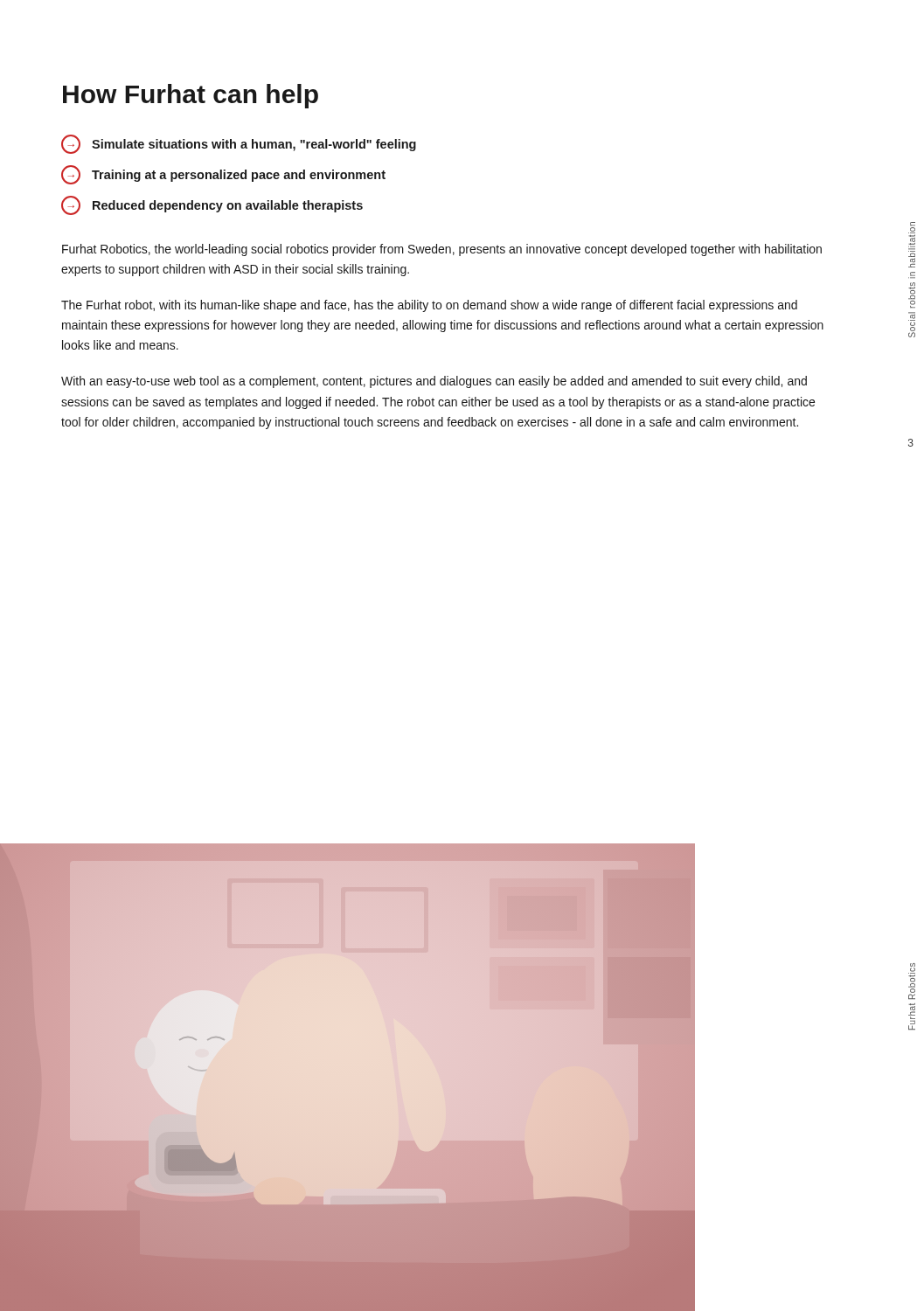The image size is (924, 1311).
Task: Select the block starting "How Furhat can help"
Action: coord(190,94)
